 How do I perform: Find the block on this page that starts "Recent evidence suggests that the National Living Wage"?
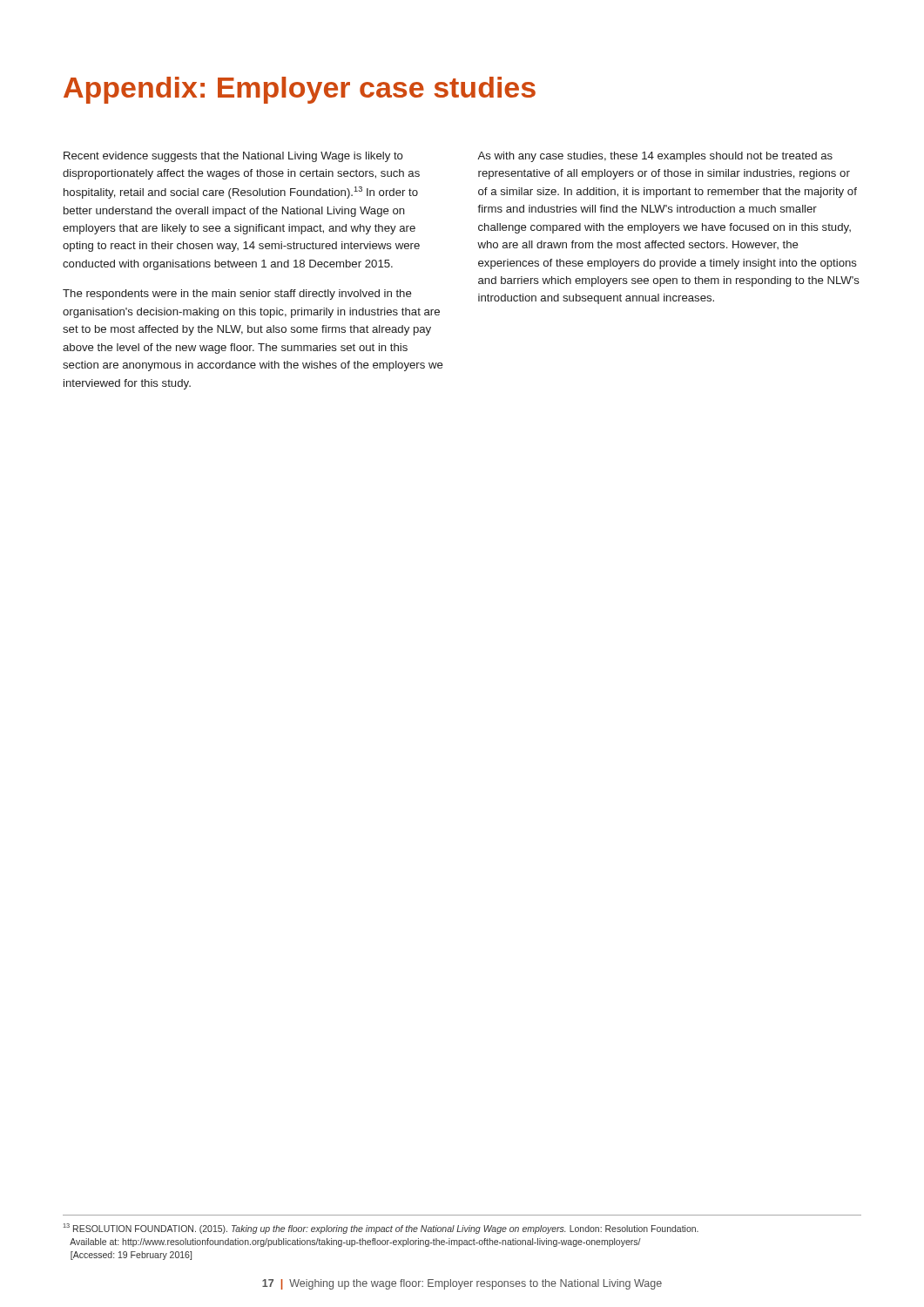tap(255, 270)
